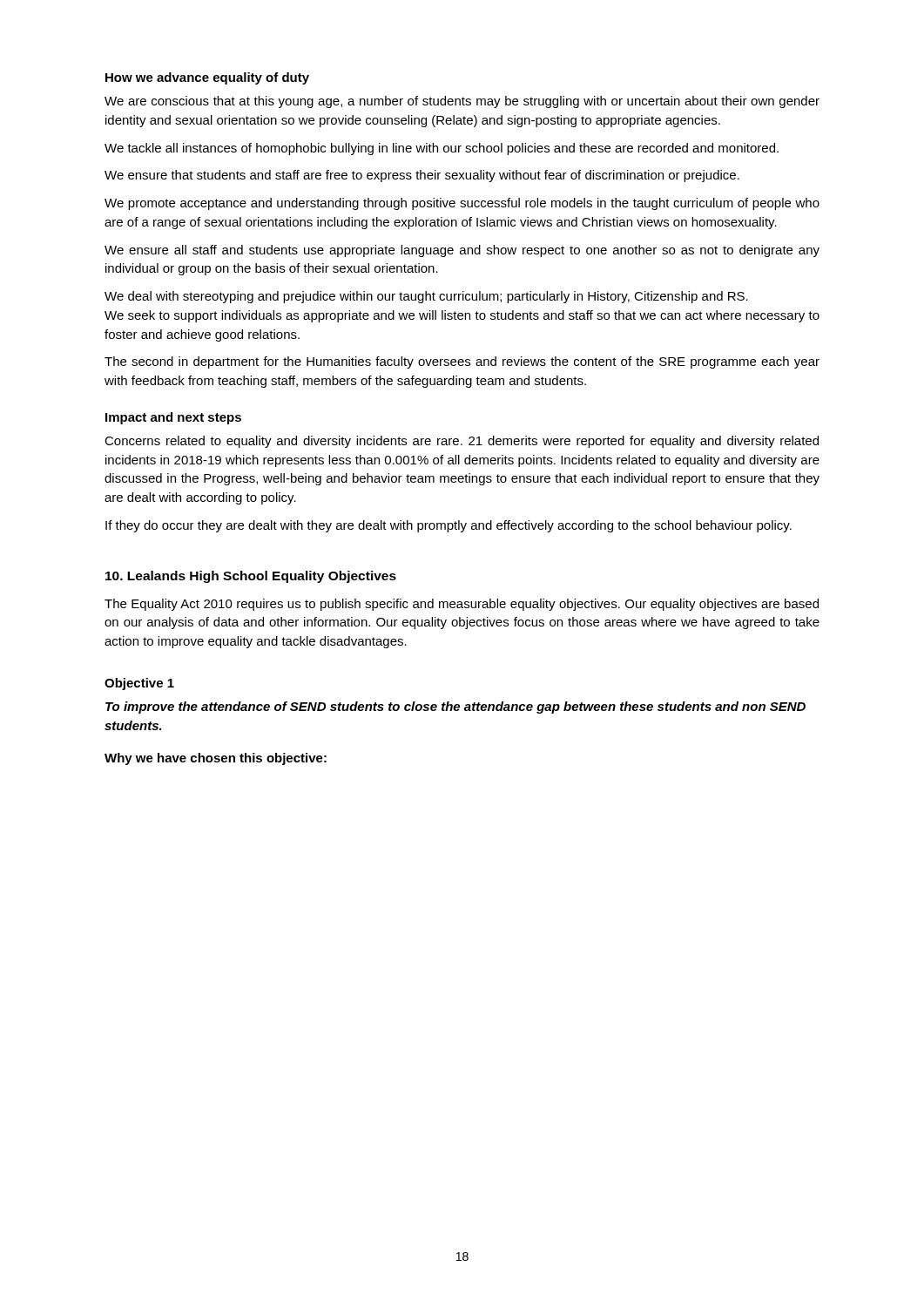Find the text block that says "Concerns related to equality and"
This screenshot has height=1307, width=924.
click(462, 469)
